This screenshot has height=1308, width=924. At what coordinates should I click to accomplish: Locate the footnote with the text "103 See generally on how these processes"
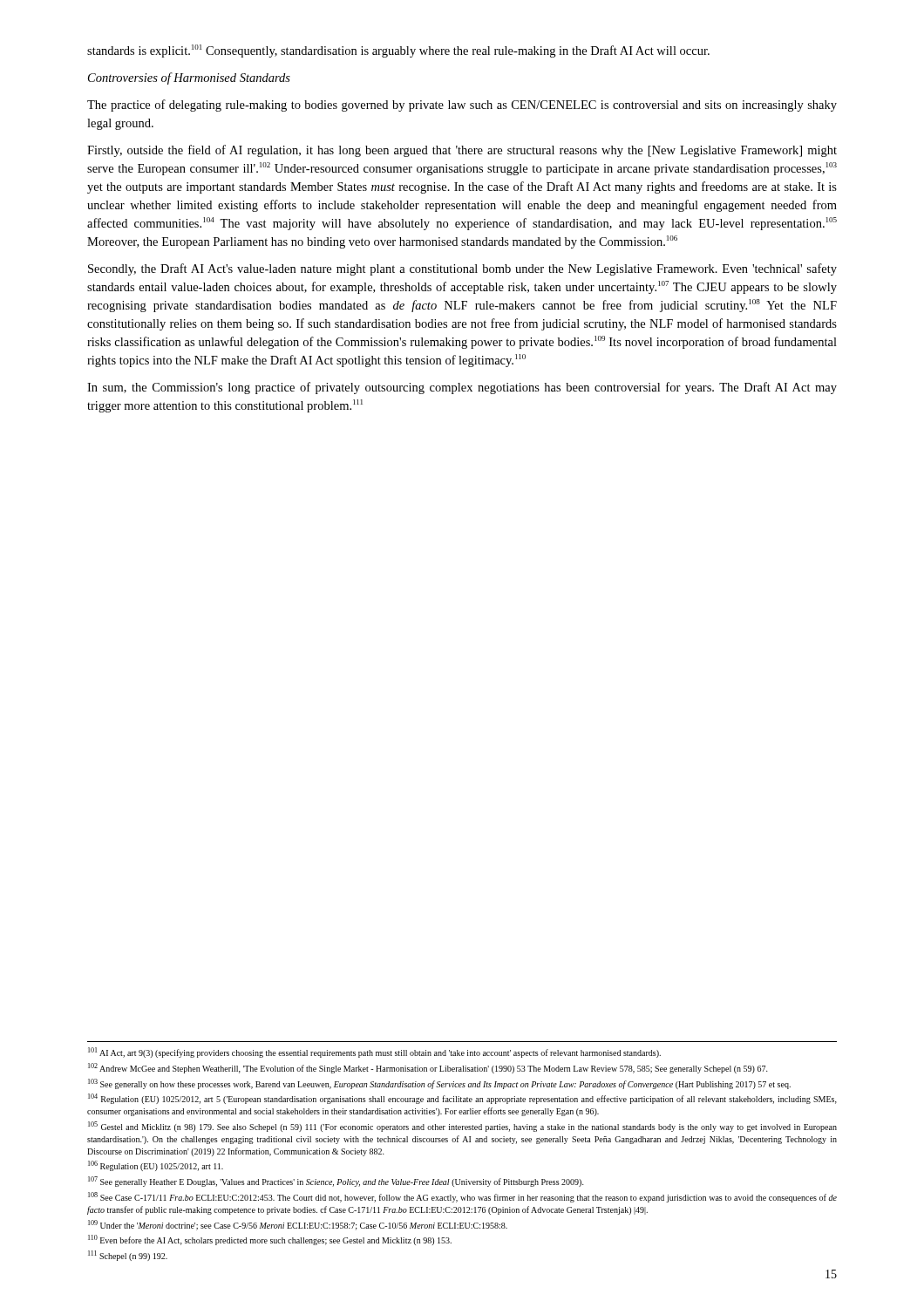(462, 1084)
